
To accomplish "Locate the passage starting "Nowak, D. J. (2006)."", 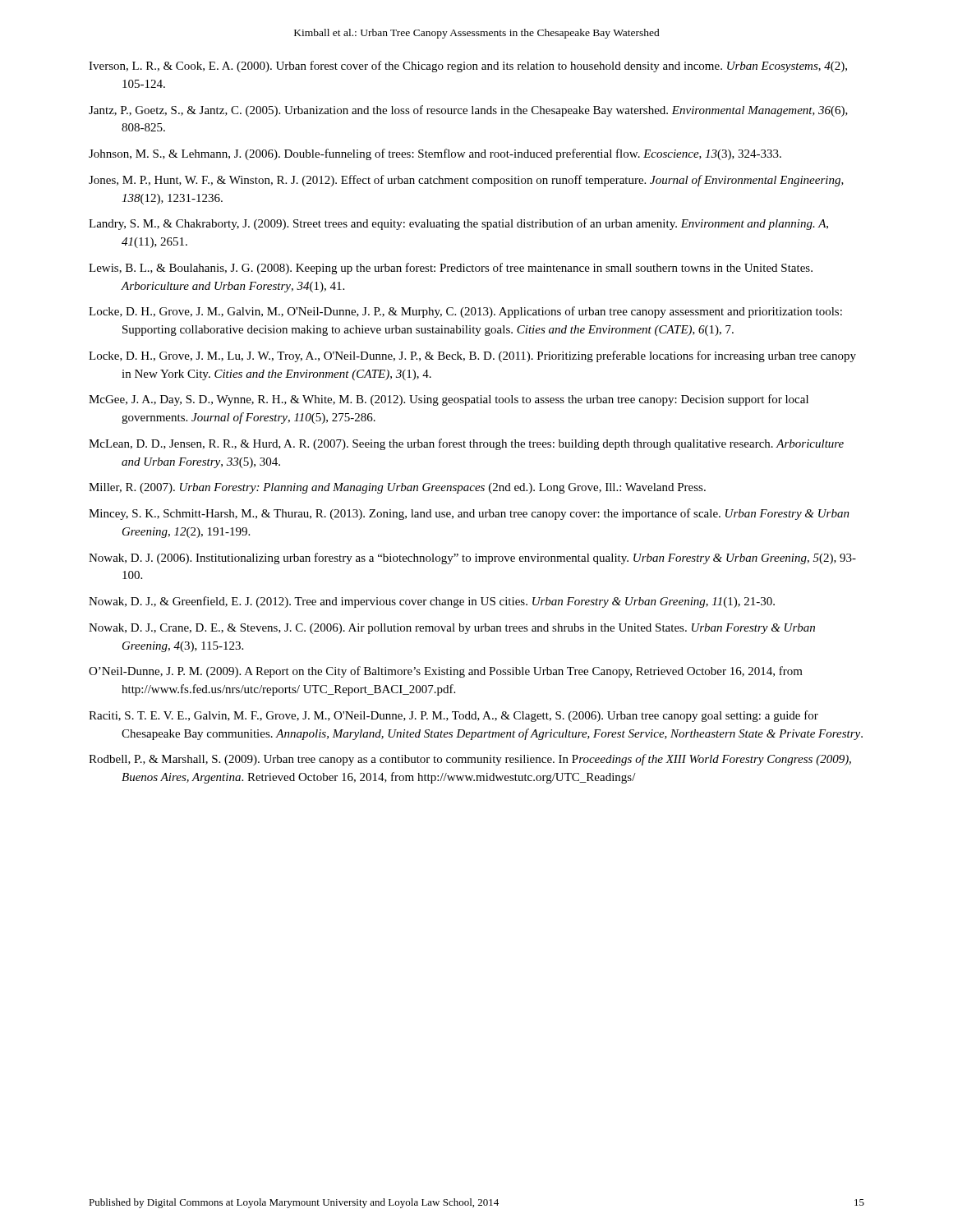I will pyautogui.click(x=472, y=566).
